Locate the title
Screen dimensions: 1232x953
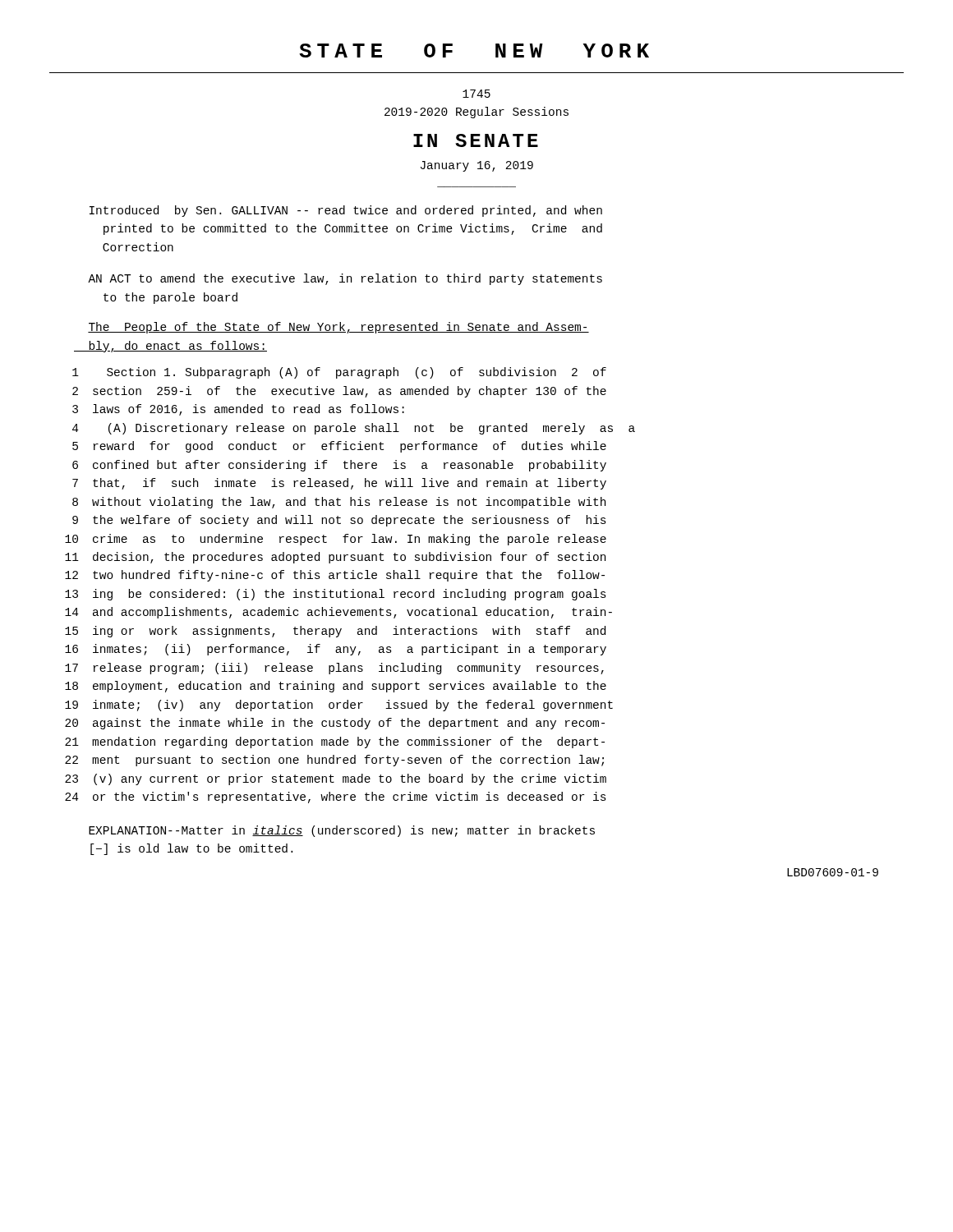[476, 52]
